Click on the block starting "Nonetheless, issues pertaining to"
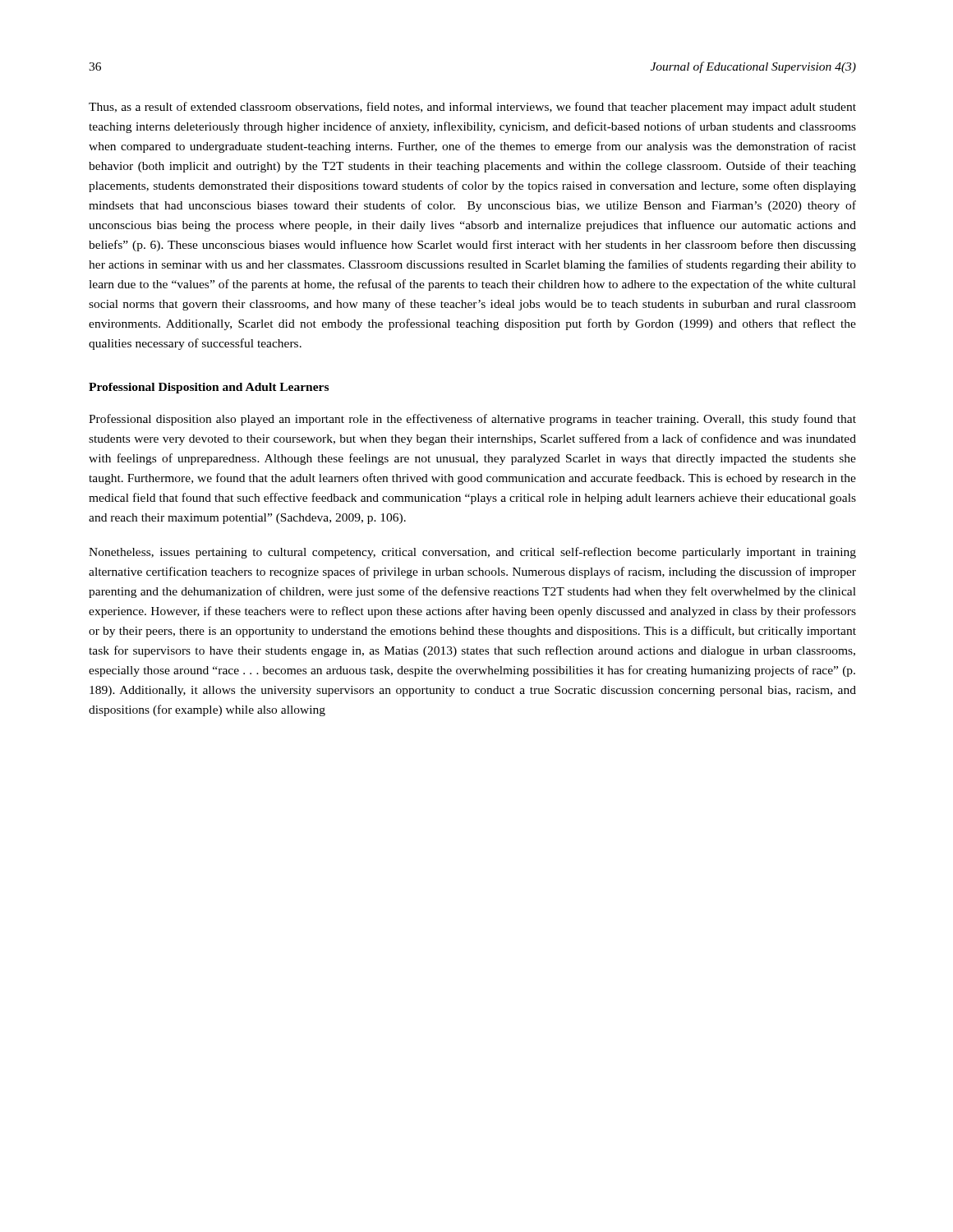Image resolution: width=953 pixels, height=1232 pixels. (x=472, y=631)
